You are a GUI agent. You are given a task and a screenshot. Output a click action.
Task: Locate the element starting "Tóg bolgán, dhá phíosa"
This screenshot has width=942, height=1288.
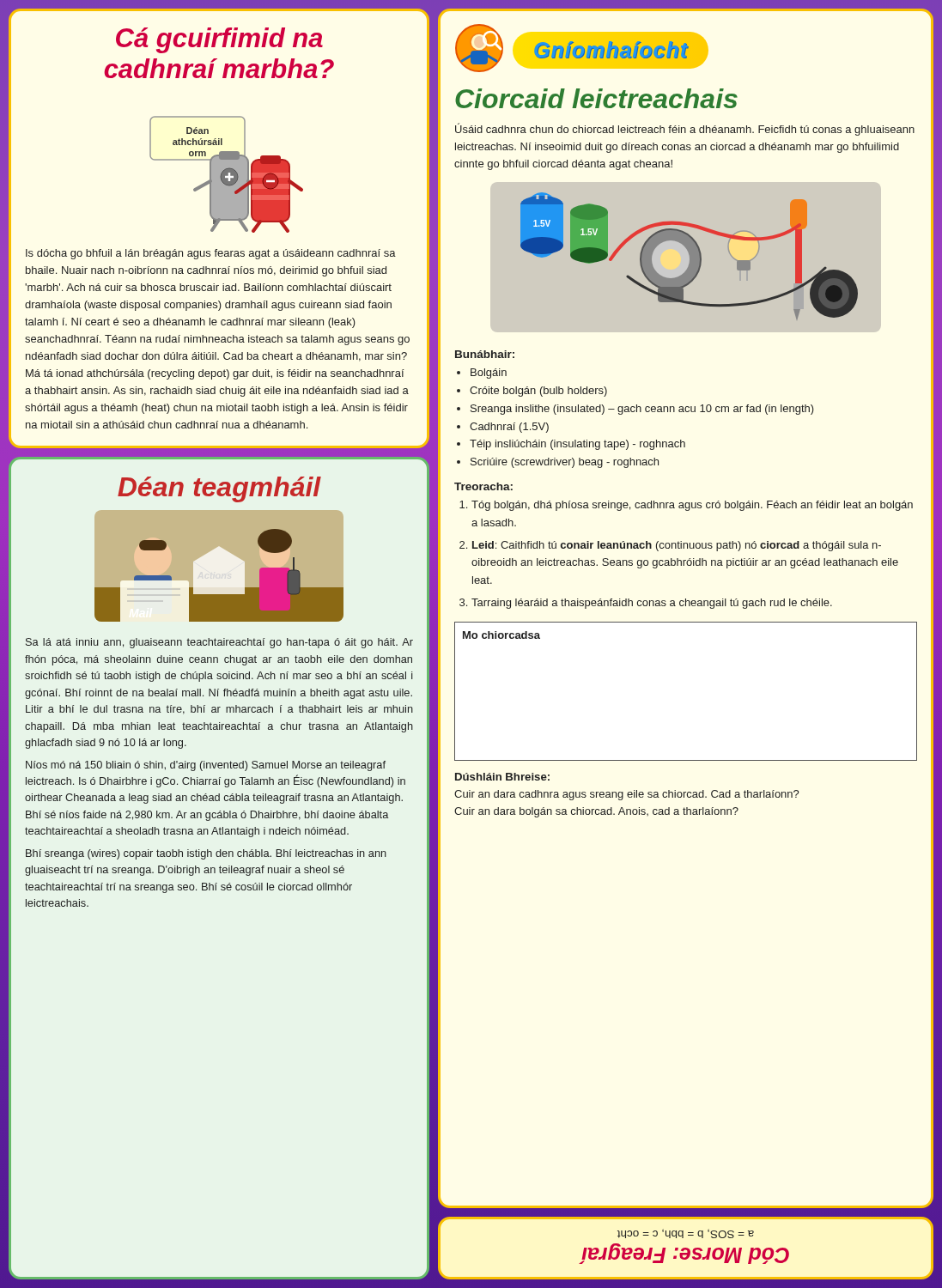(692, 513)
